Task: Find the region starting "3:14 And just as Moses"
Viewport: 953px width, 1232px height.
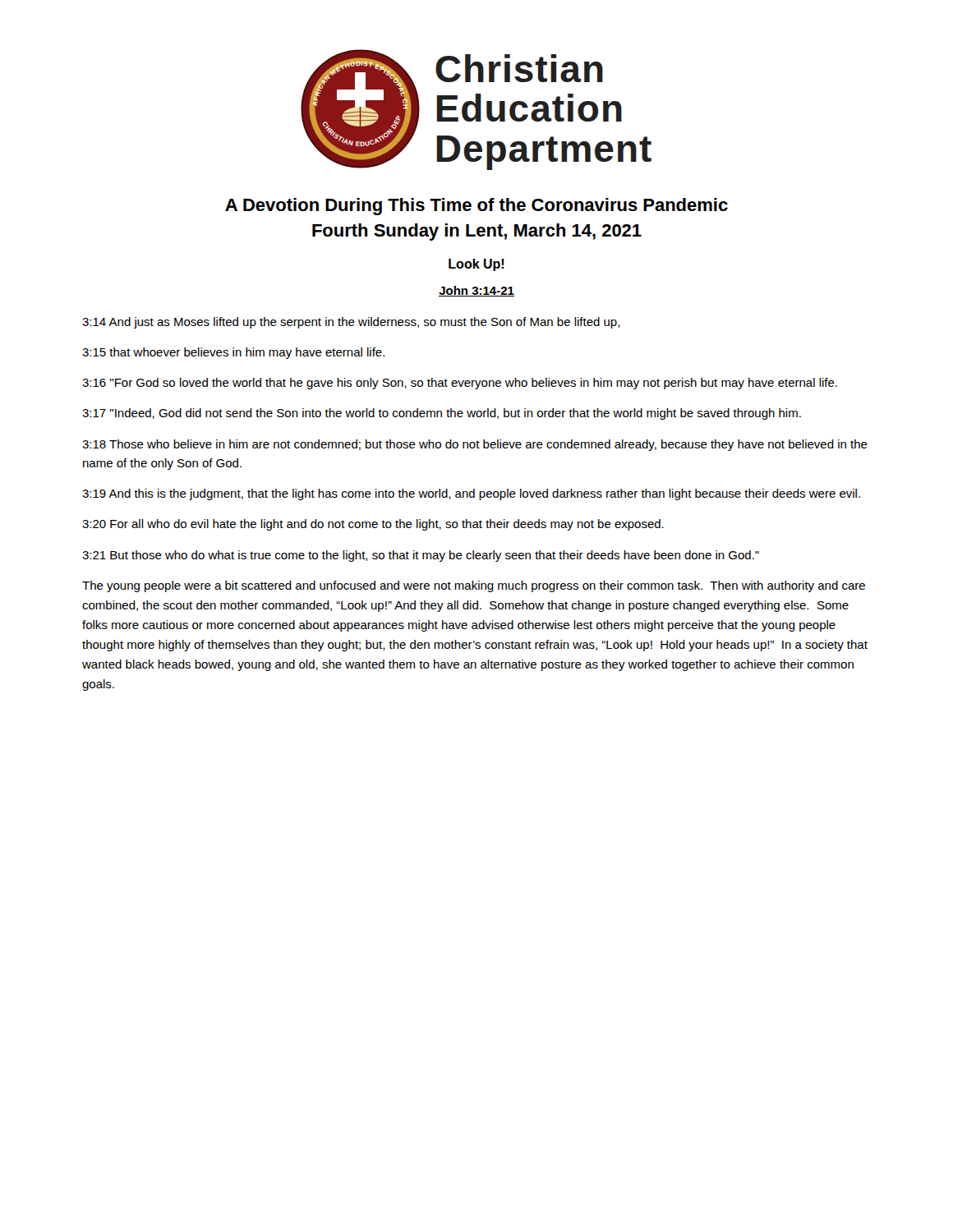Action: [x=351, y=321]
